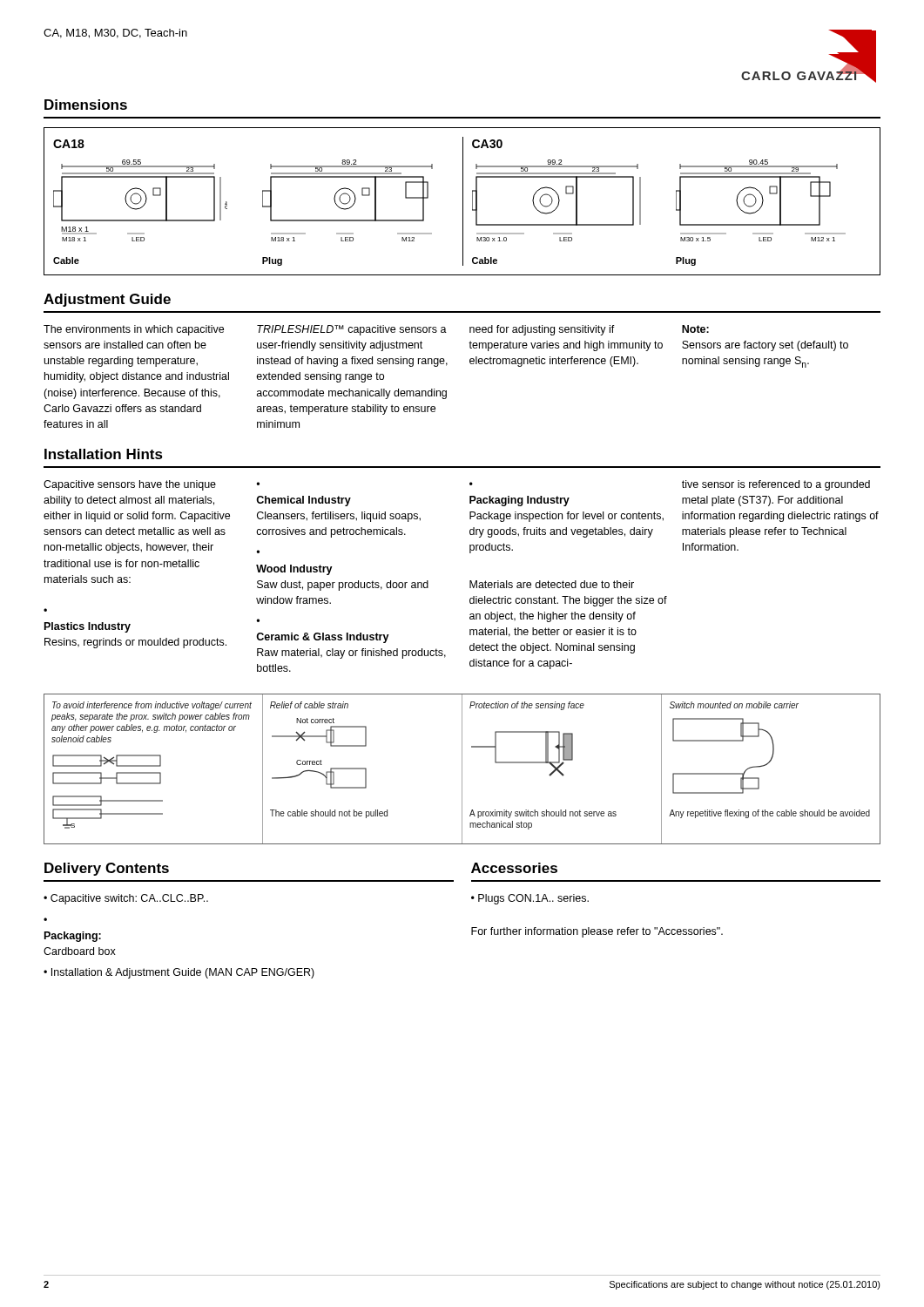Click on the logo

click(x=811, y=58)
